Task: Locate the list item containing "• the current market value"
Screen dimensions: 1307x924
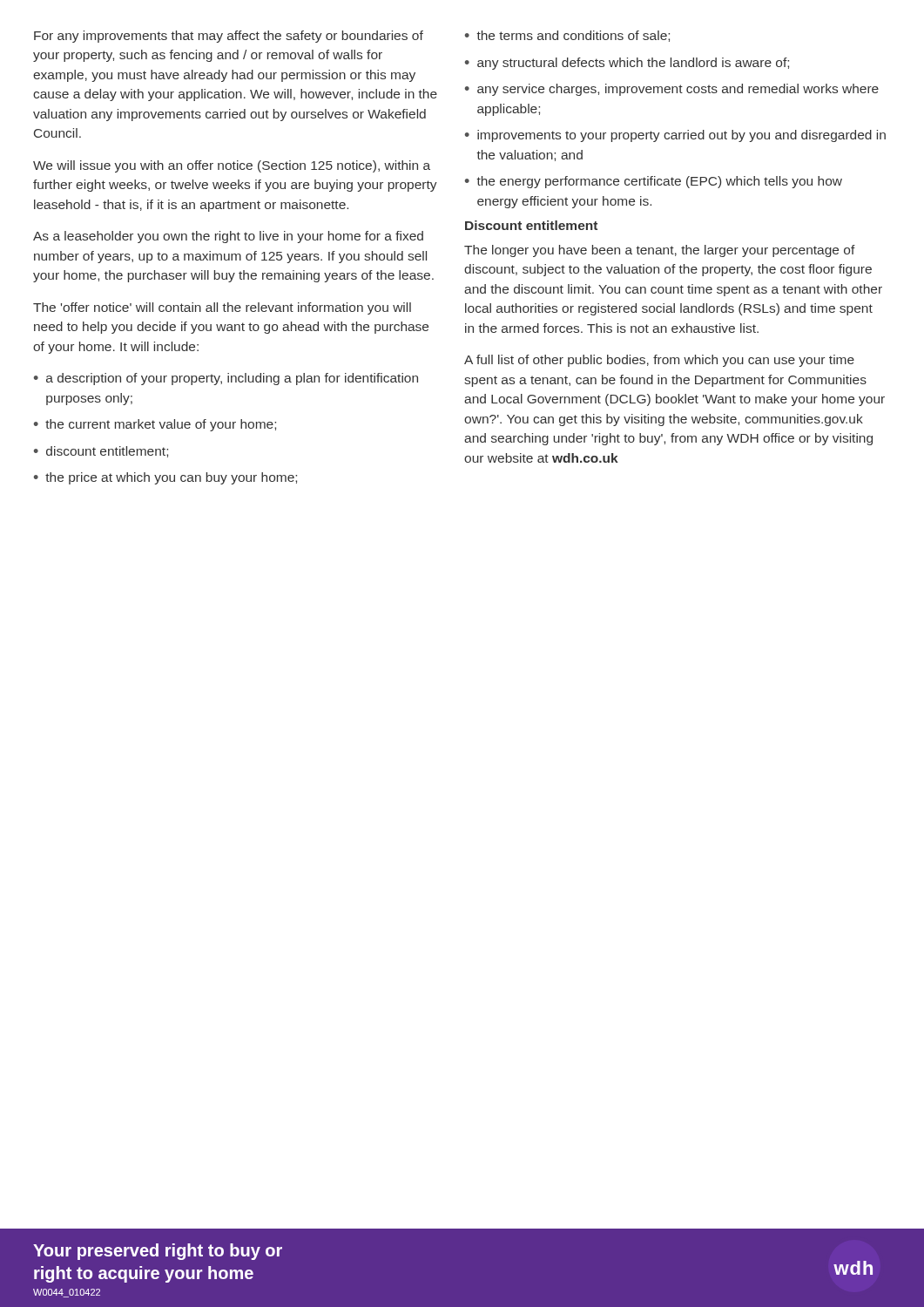Action: 236,425
